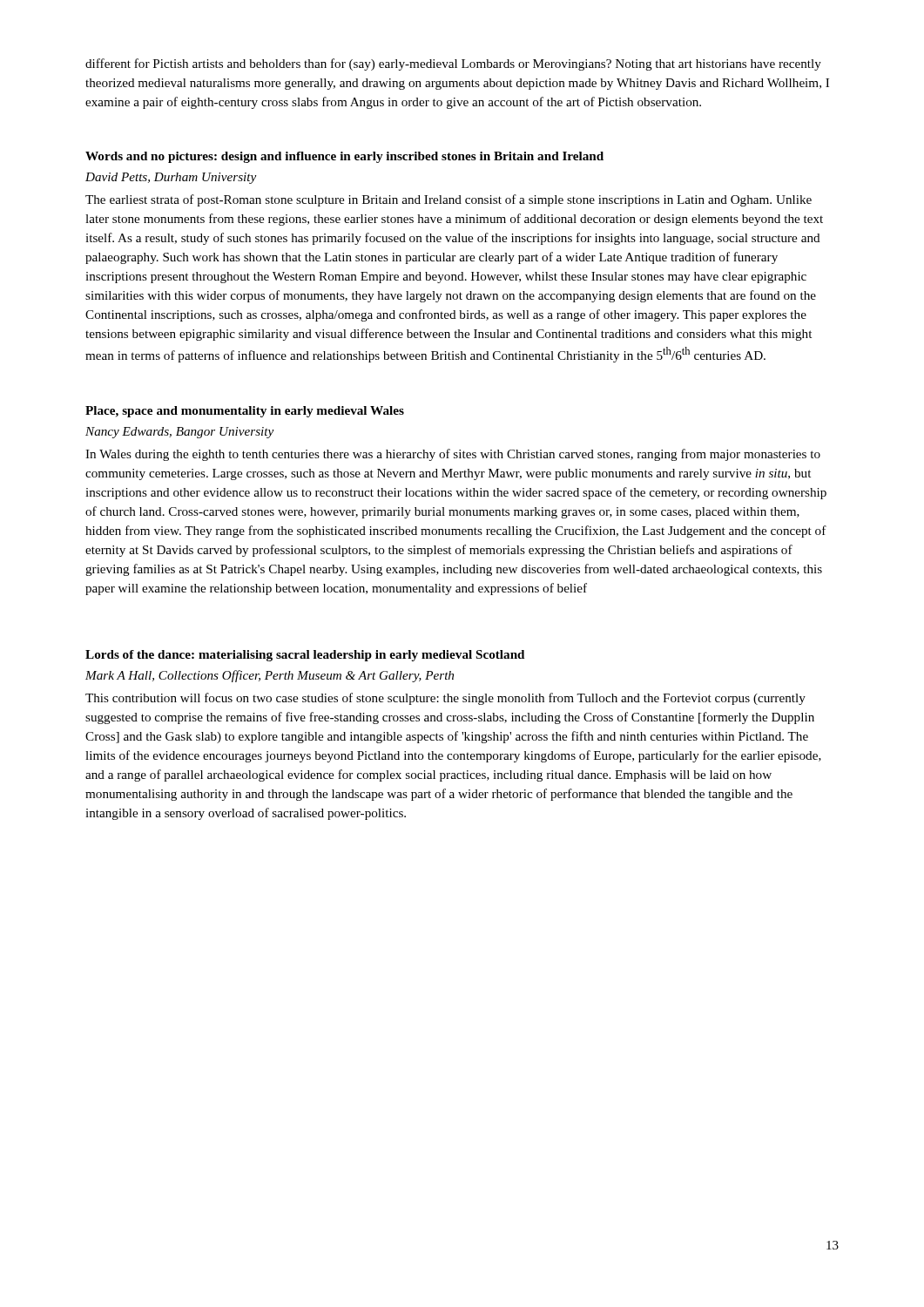
Task: Point to the text block starting "The earliest strata of post-Roman stone sculpture in"
Action: pos(462,278)
